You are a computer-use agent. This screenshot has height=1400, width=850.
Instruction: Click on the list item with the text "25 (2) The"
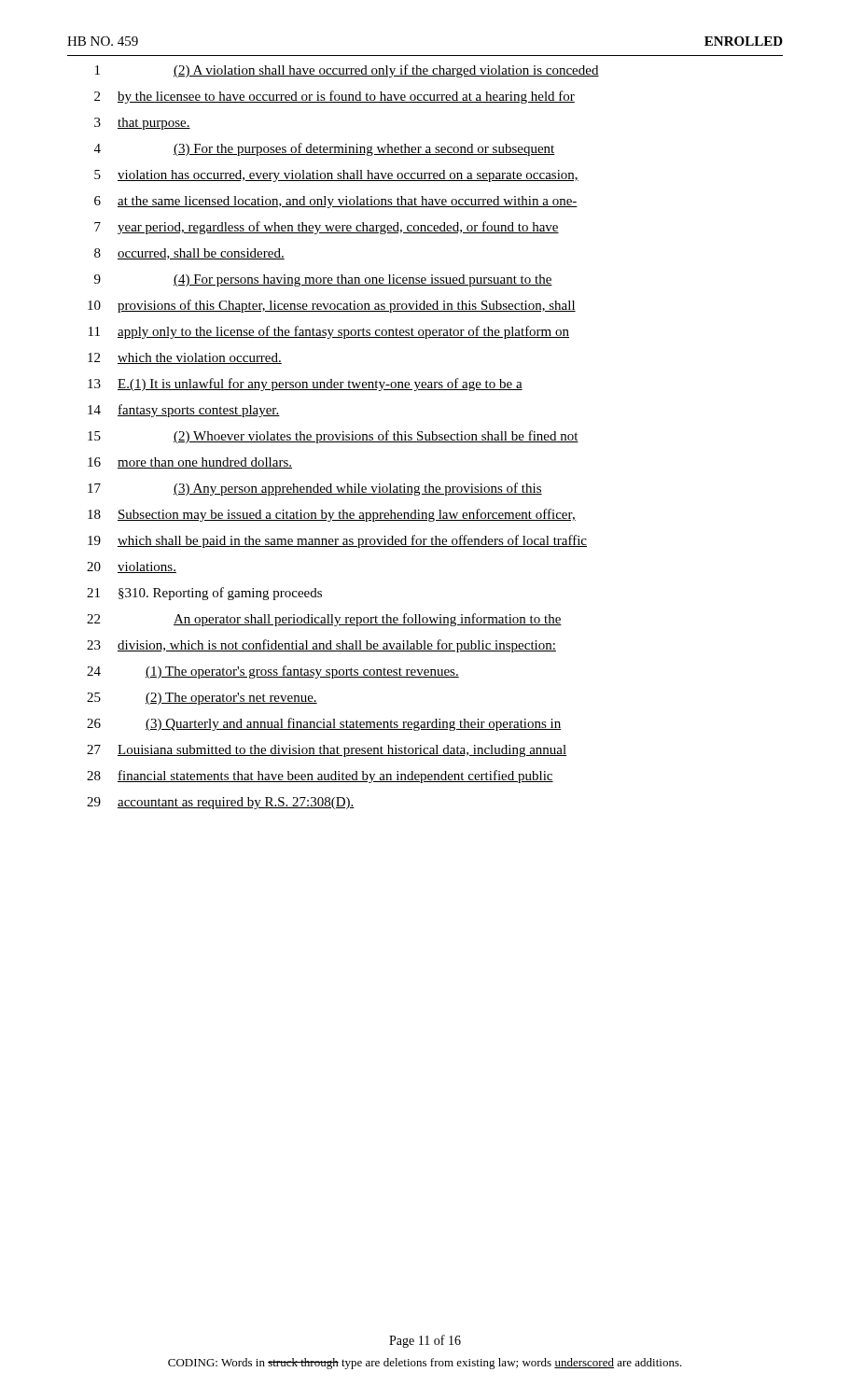(x=202, y=699)
